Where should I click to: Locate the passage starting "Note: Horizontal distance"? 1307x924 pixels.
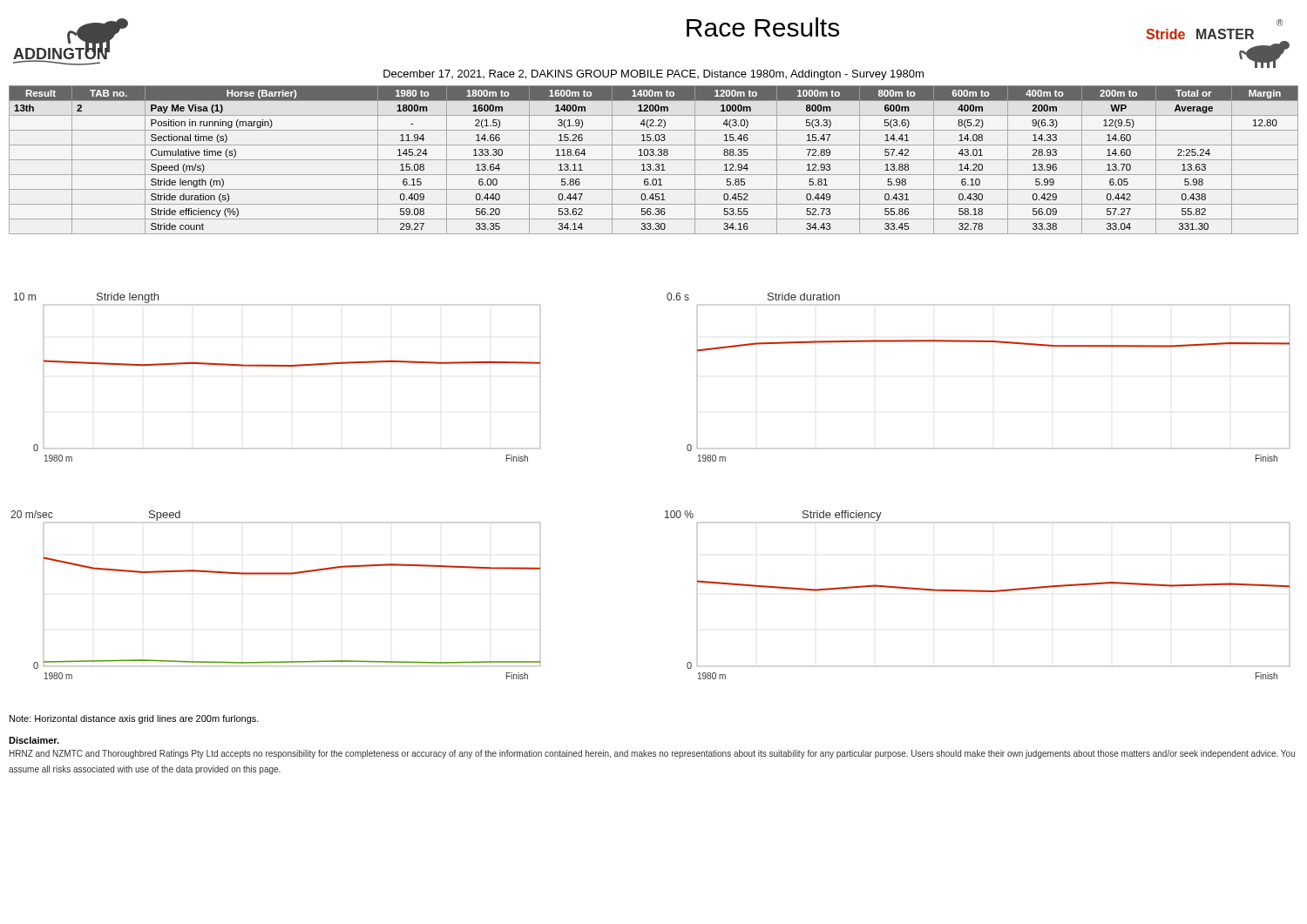coord(134,718)
